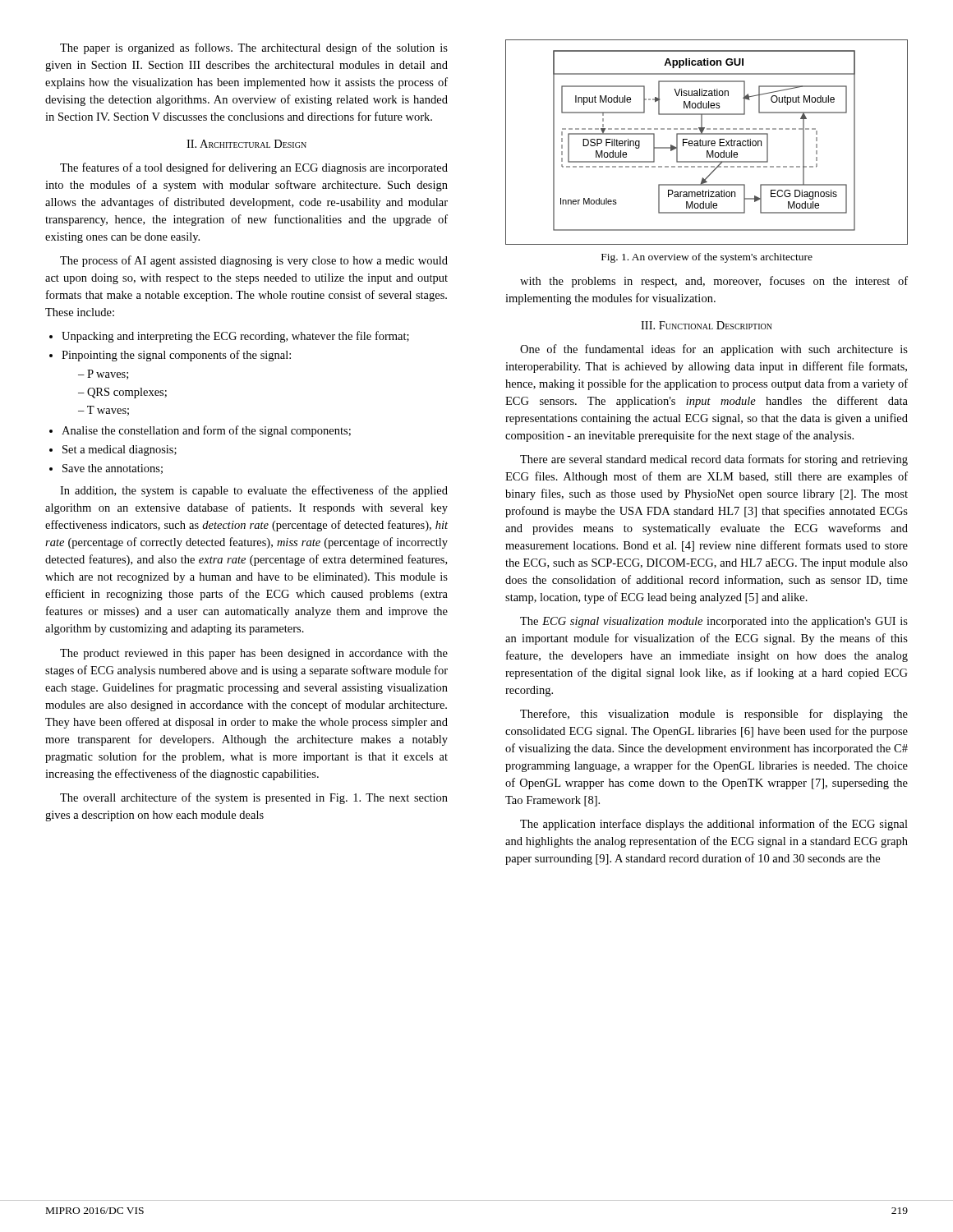Image resolution: width=953 pixels, height=1232 pixels.
Task: Point to the block beginning "In addition, the system is capable"
Action: [x=246, y=653]
